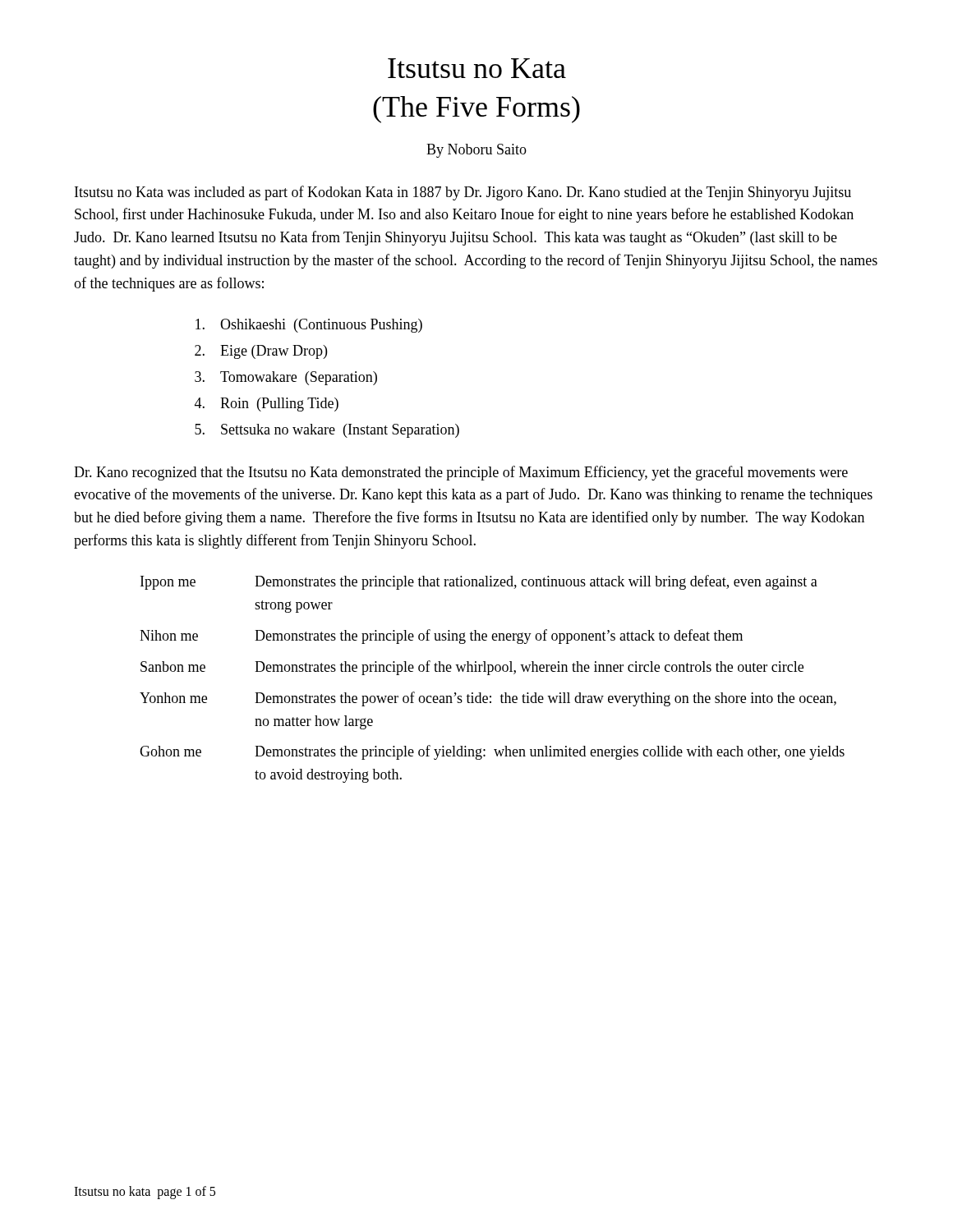The width and height of the screenshot is (953, 1232).
Task: Point to "4. Roin (Pulling Tide)"
Action: coord(256,404)
